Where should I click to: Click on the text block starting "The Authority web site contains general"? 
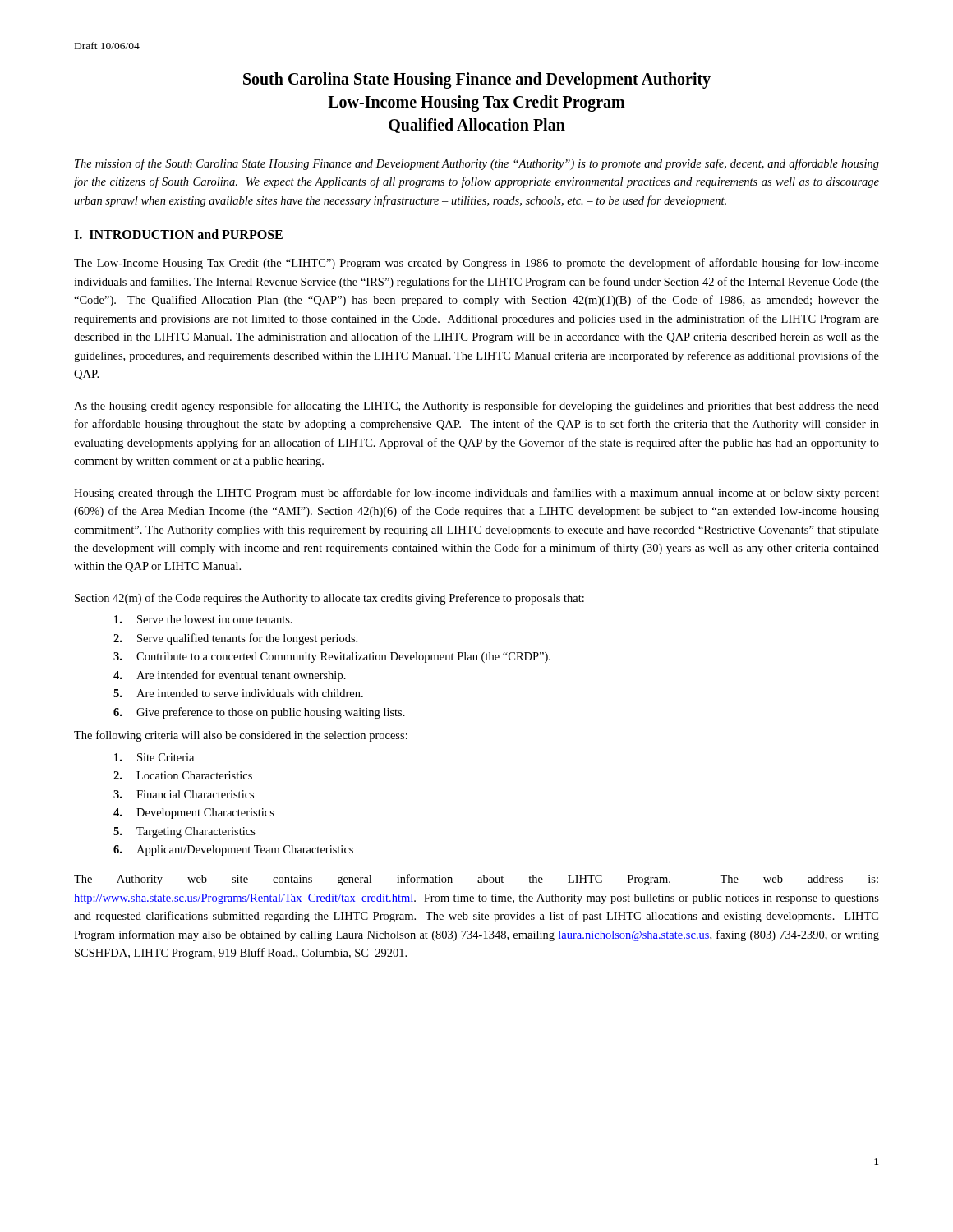coord(476,916)
